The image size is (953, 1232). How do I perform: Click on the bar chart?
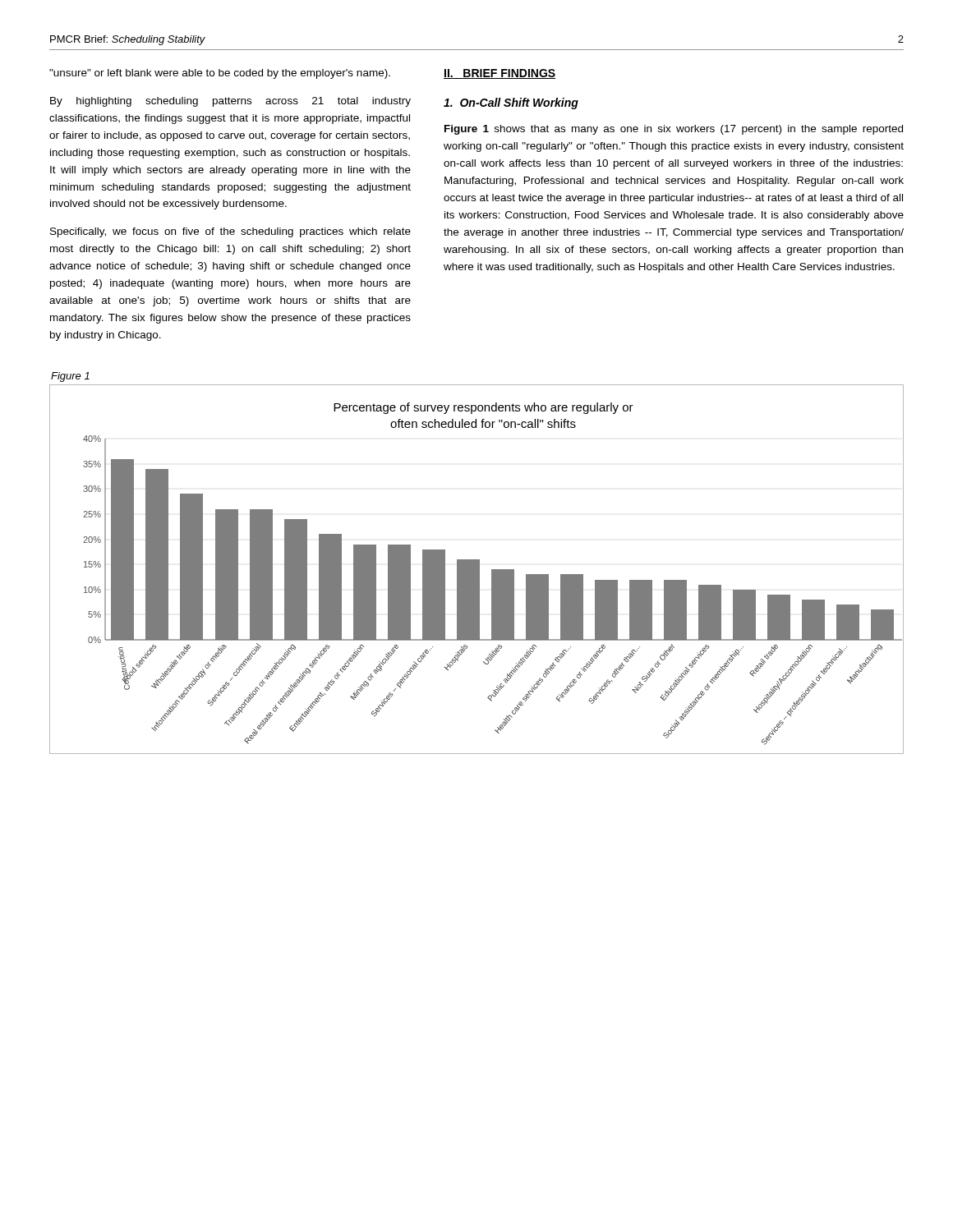pos(476,569)
